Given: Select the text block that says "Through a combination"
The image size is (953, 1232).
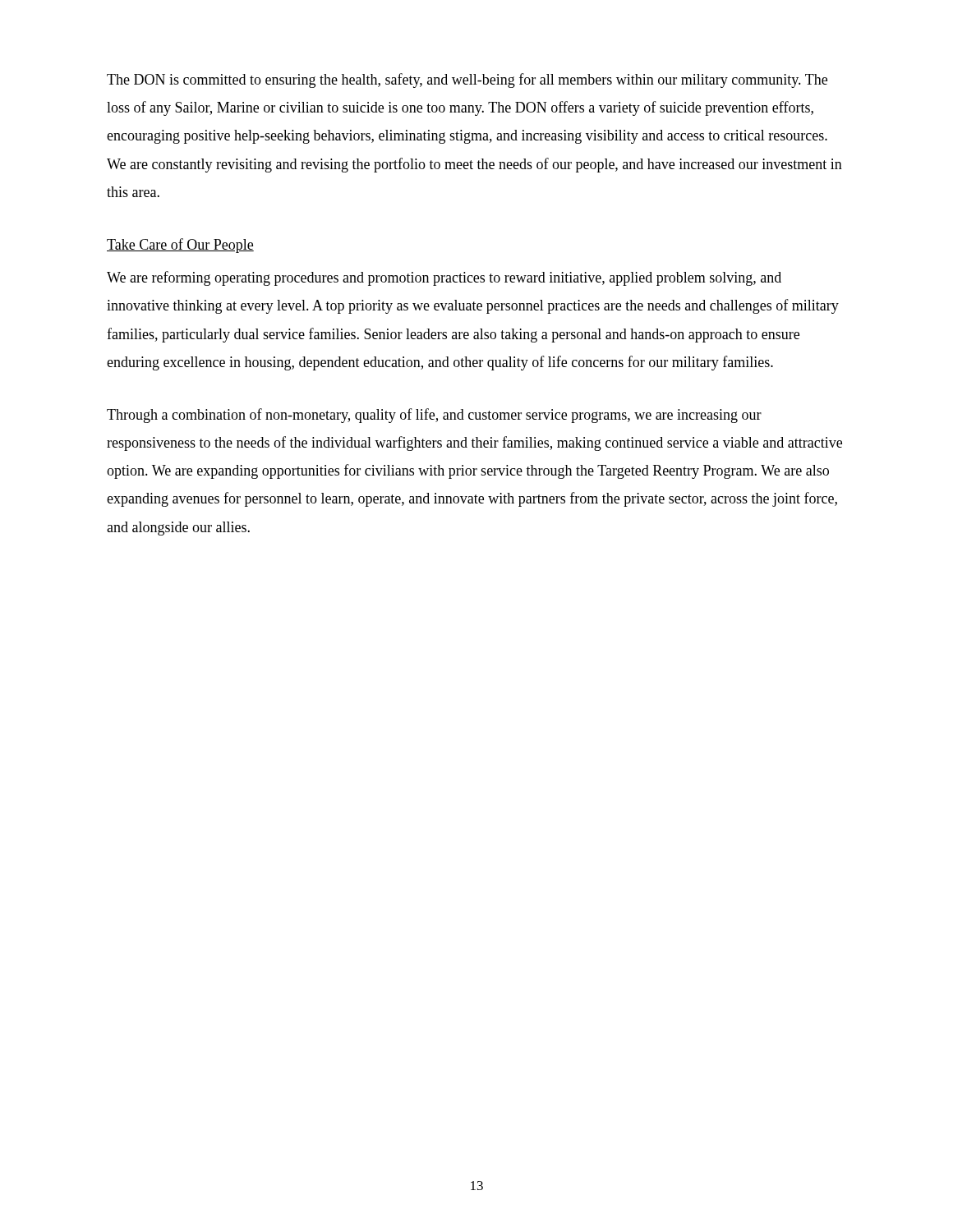Looking at the screenshot, I should pos(475,471).
